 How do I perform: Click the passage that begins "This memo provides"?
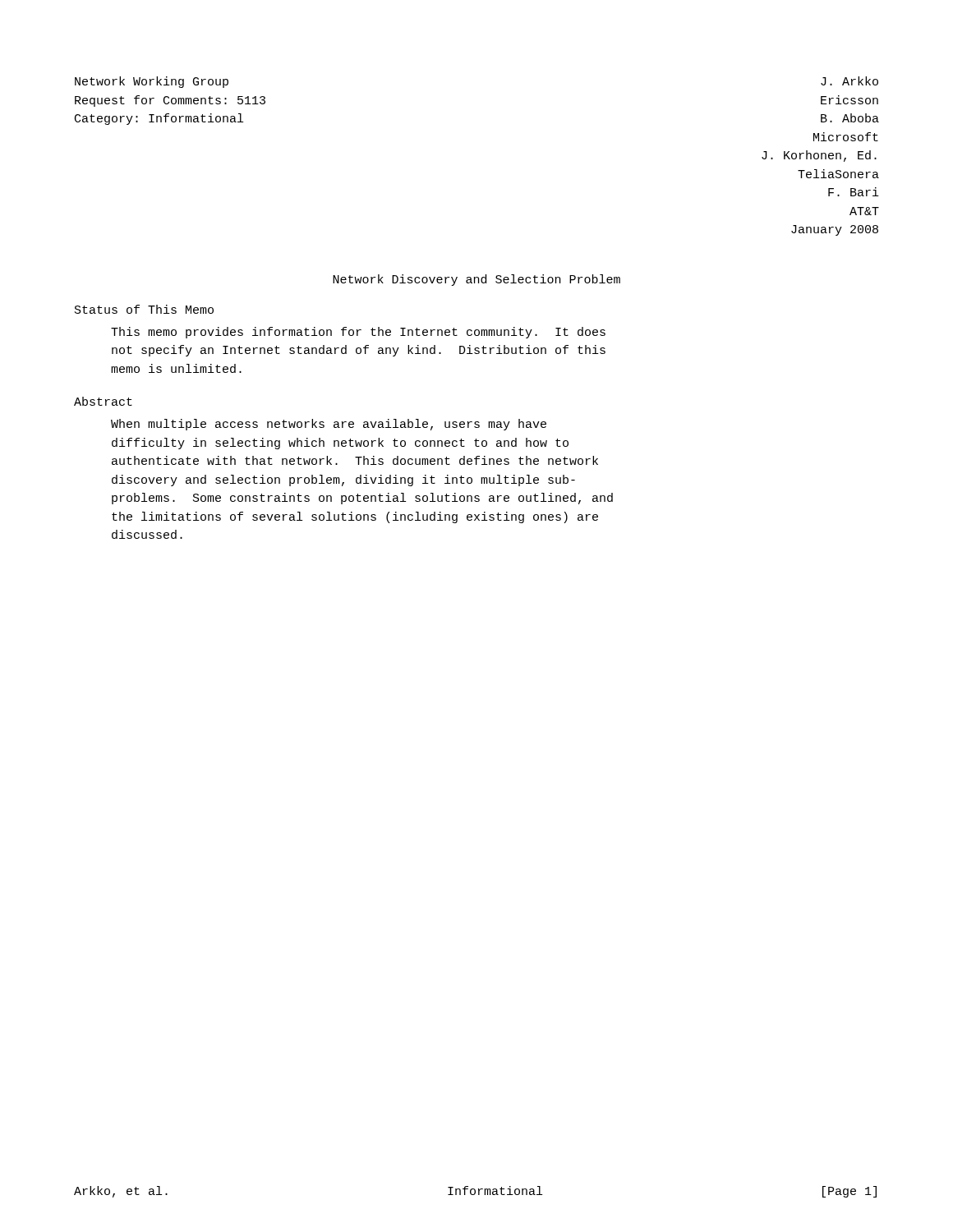coord(359,351)
